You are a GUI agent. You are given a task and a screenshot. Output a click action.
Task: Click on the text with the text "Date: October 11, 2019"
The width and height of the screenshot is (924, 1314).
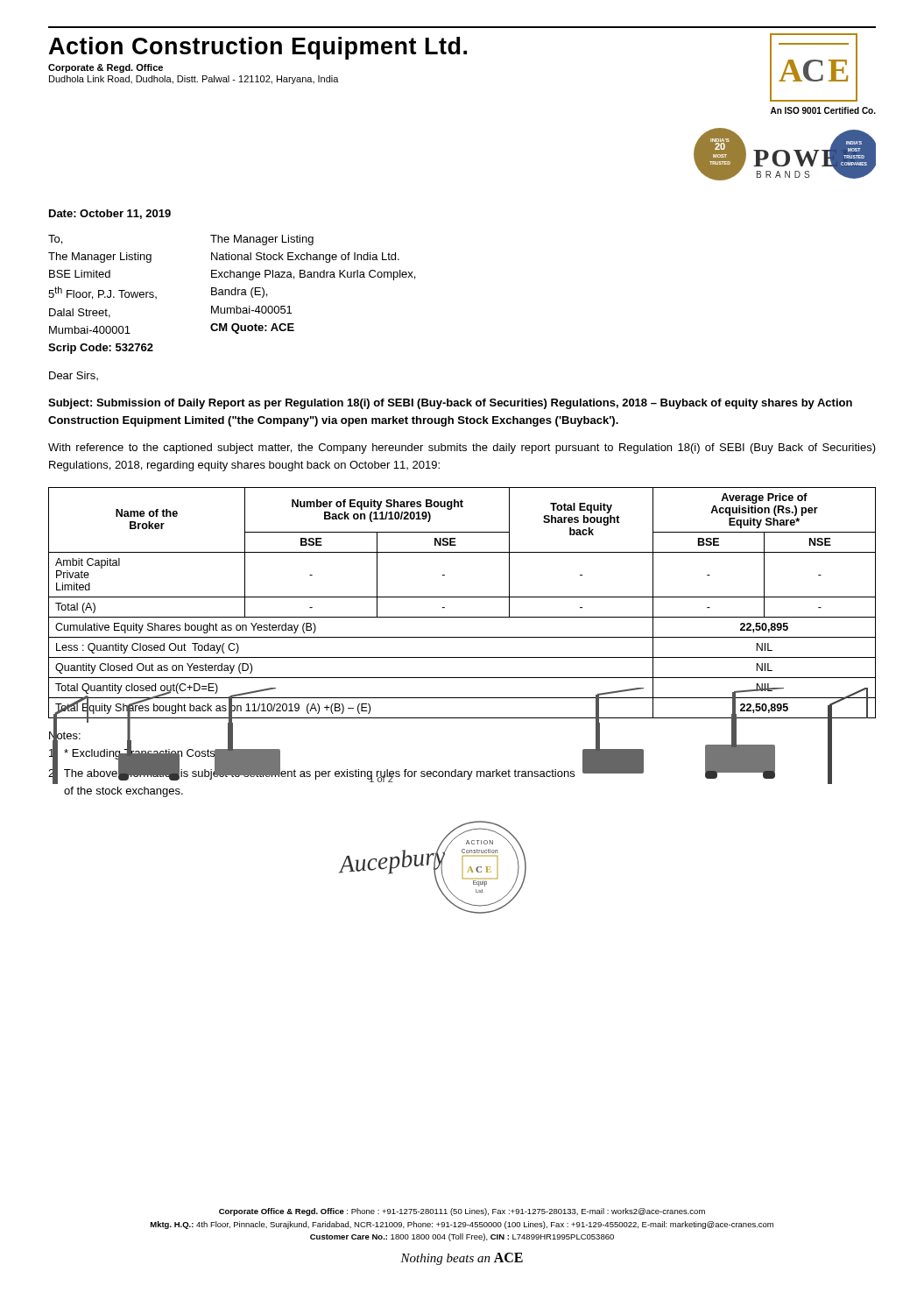(x=110, y=213)
